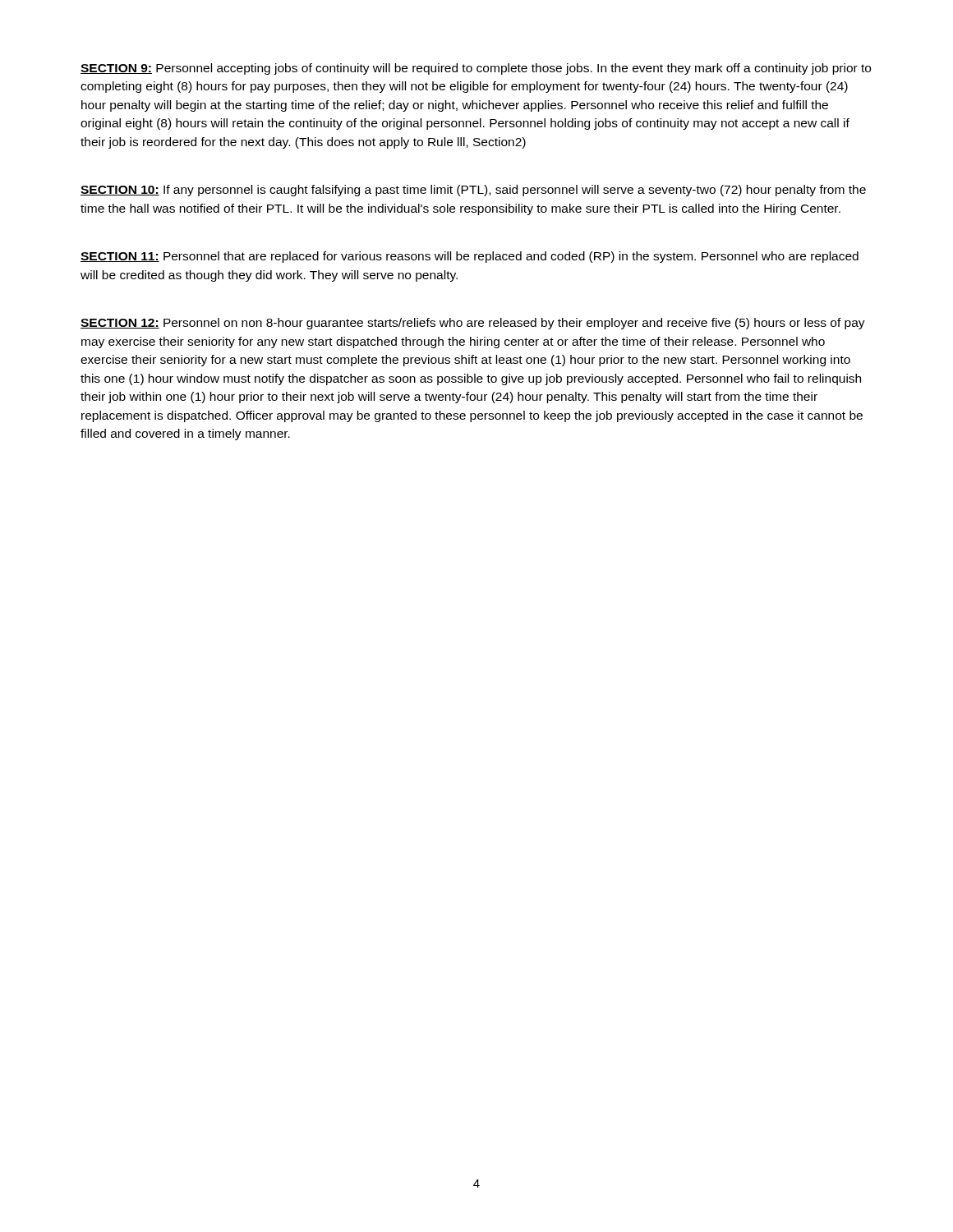The height and width of the screenshot is (1232, 953).
Task: Find the block on this page that starts "SECTION 11: Personnel that are"
Action: 476,266
